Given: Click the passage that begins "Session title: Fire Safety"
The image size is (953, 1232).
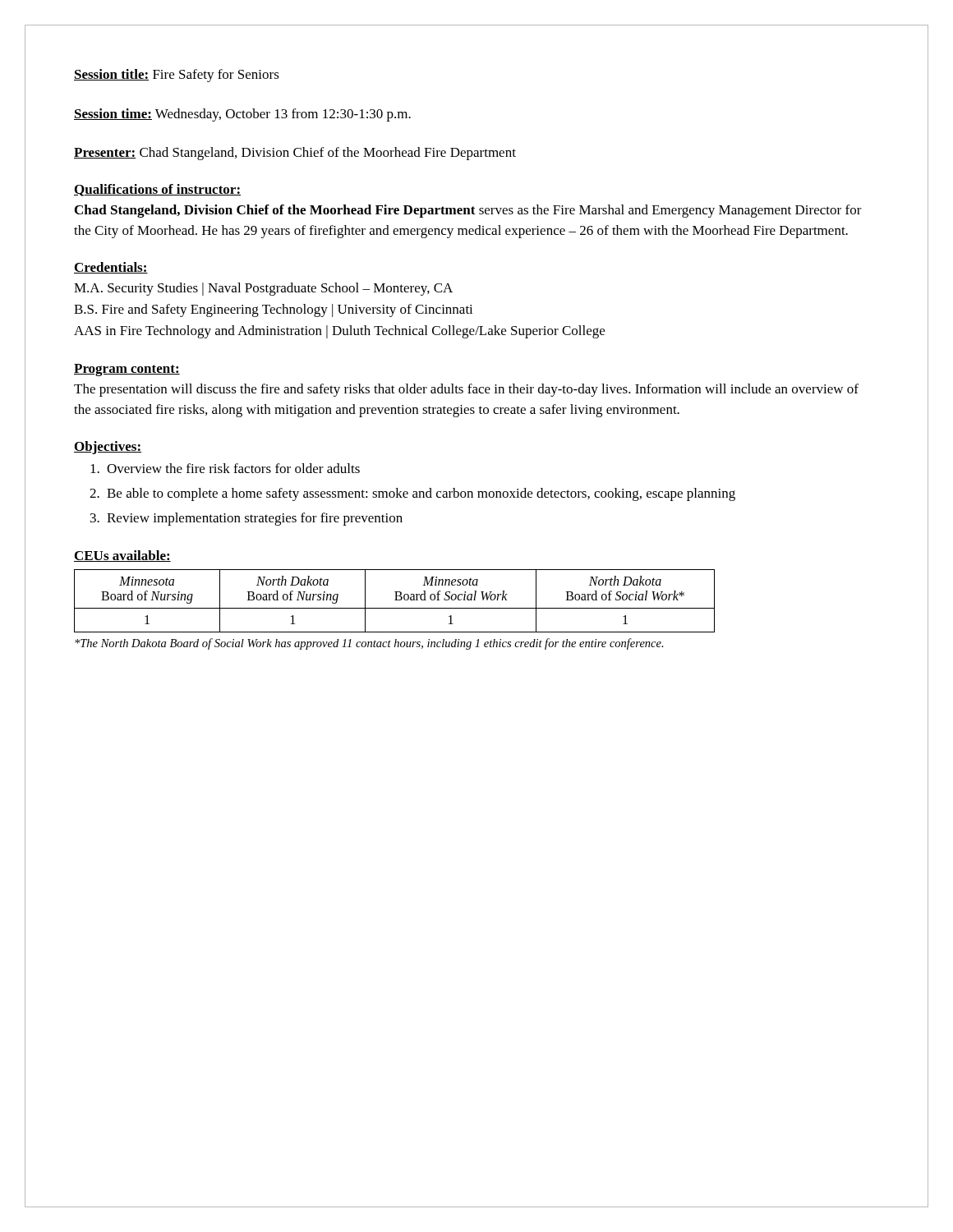Looking at the screenshot, I should click(x=177, y=76).
